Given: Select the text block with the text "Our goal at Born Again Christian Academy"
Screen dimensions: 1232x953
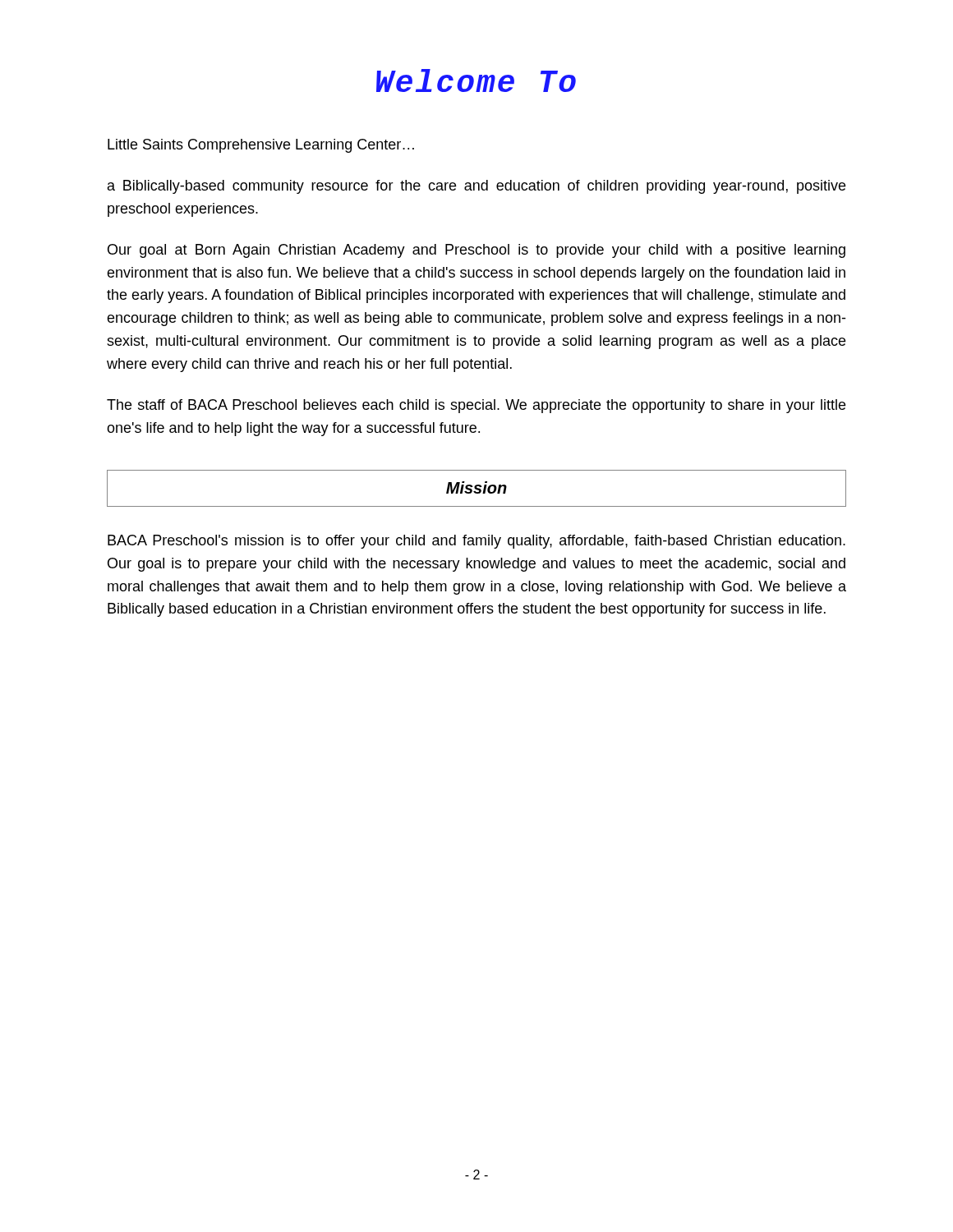Looking at the screenshot, I should 476,307.
